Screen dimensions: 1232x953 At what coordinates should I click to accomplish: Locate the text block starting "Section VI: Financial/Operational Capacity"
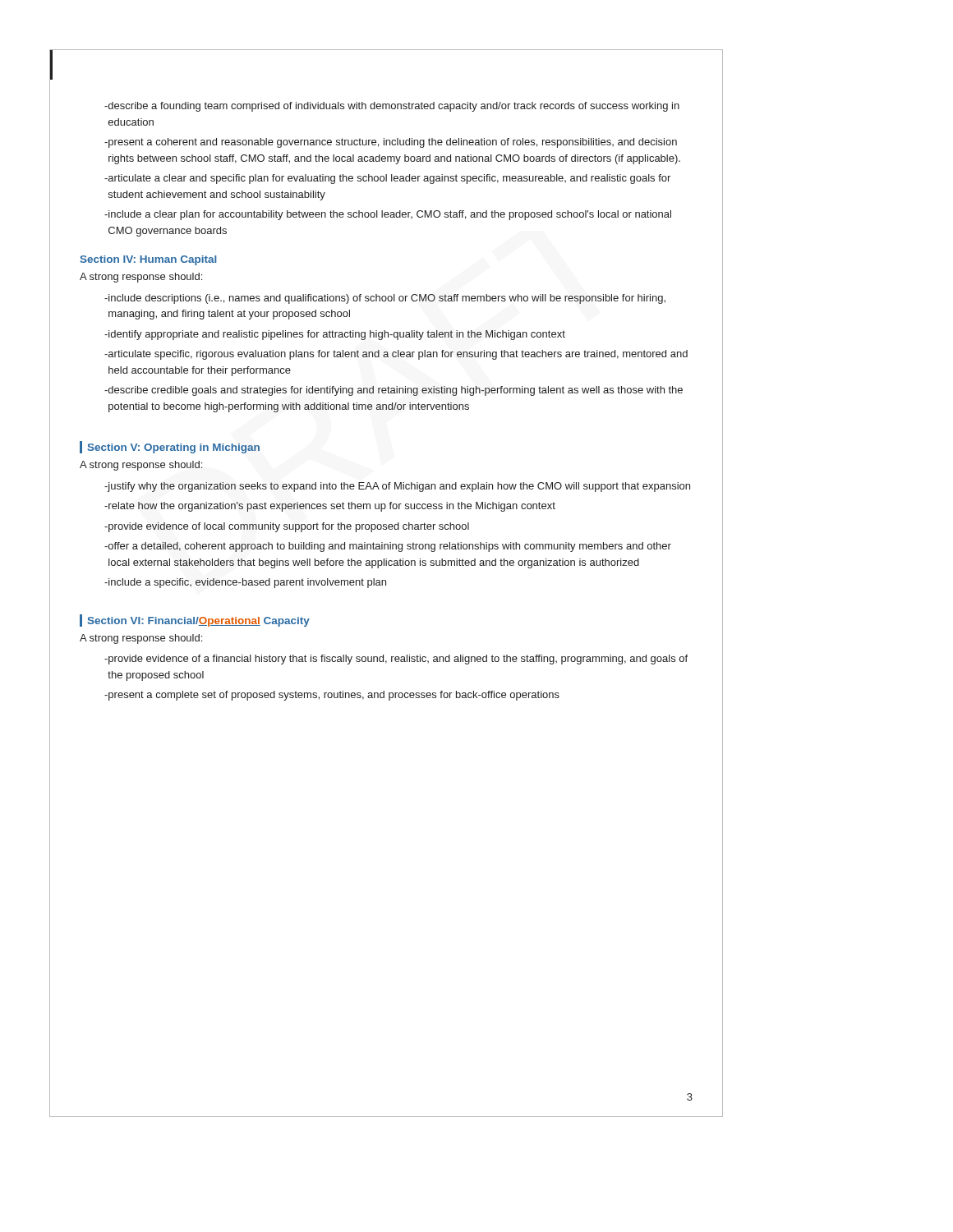tap(198, 620)
